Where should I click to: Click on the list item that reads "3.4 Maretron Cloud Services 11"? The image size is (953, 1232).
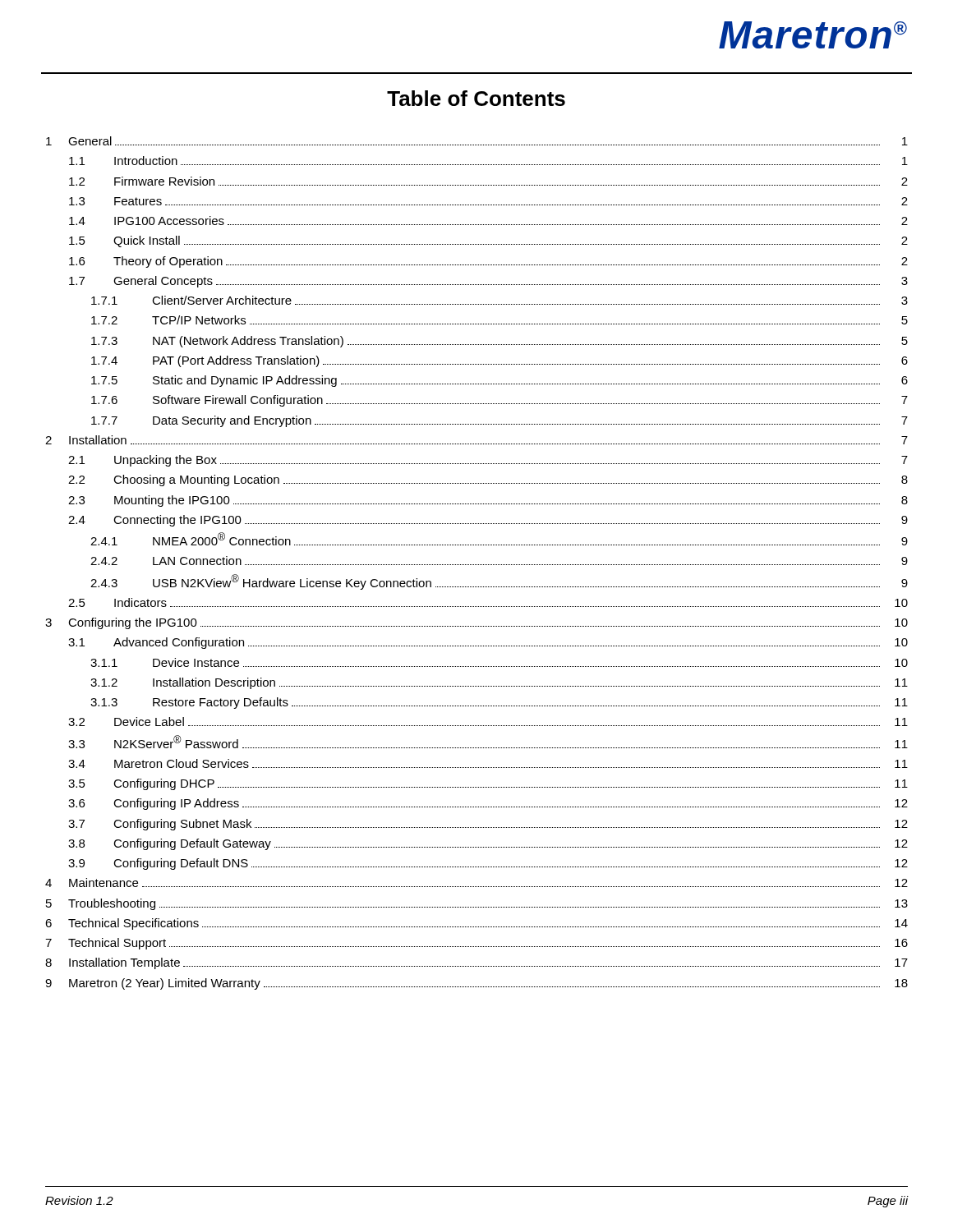click(x=476, y=763)
